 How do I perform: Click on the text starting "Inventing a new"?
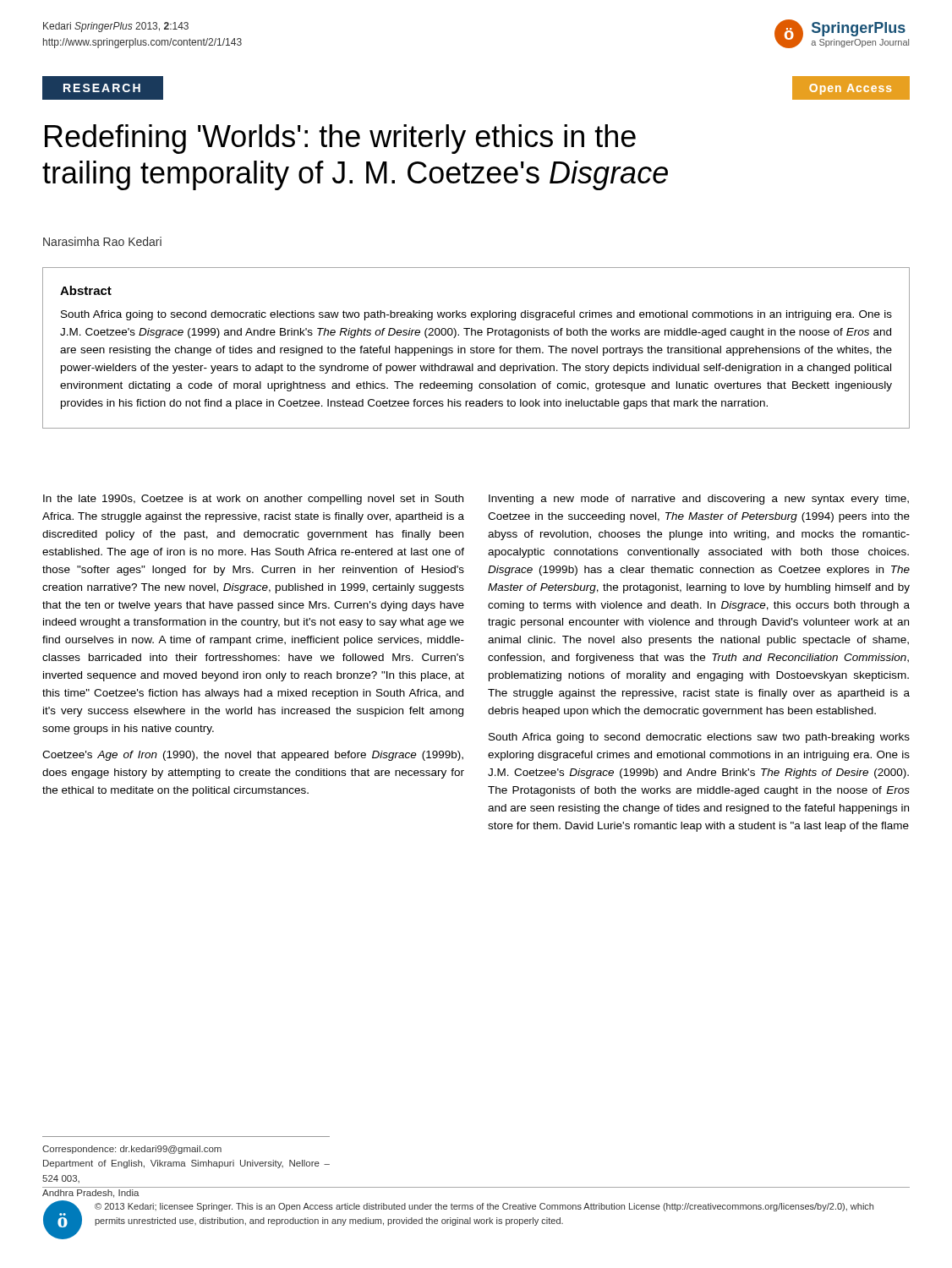click(699, 605)
